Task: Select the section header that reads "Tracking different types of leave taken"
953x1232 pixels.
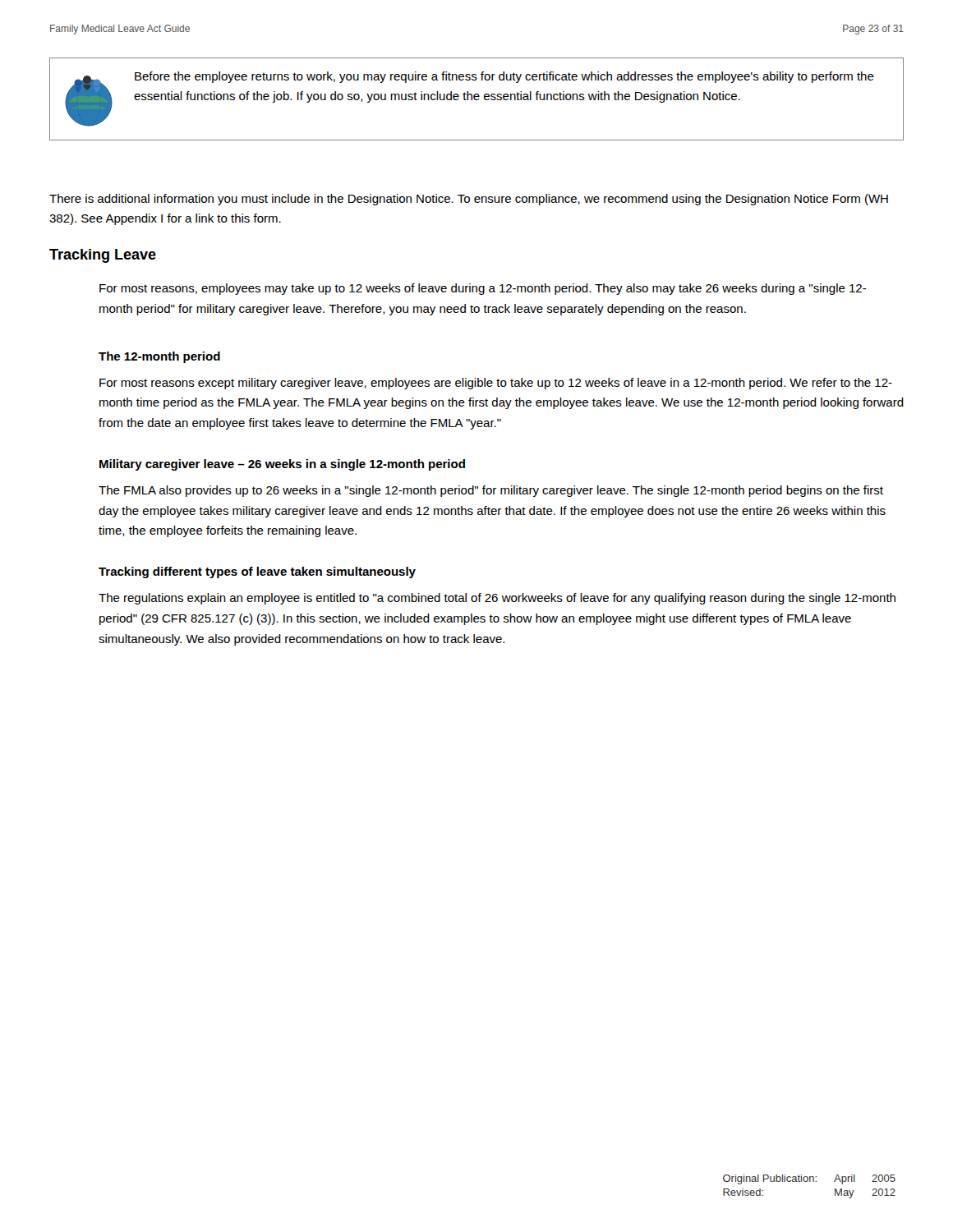Action: [257, 571]
